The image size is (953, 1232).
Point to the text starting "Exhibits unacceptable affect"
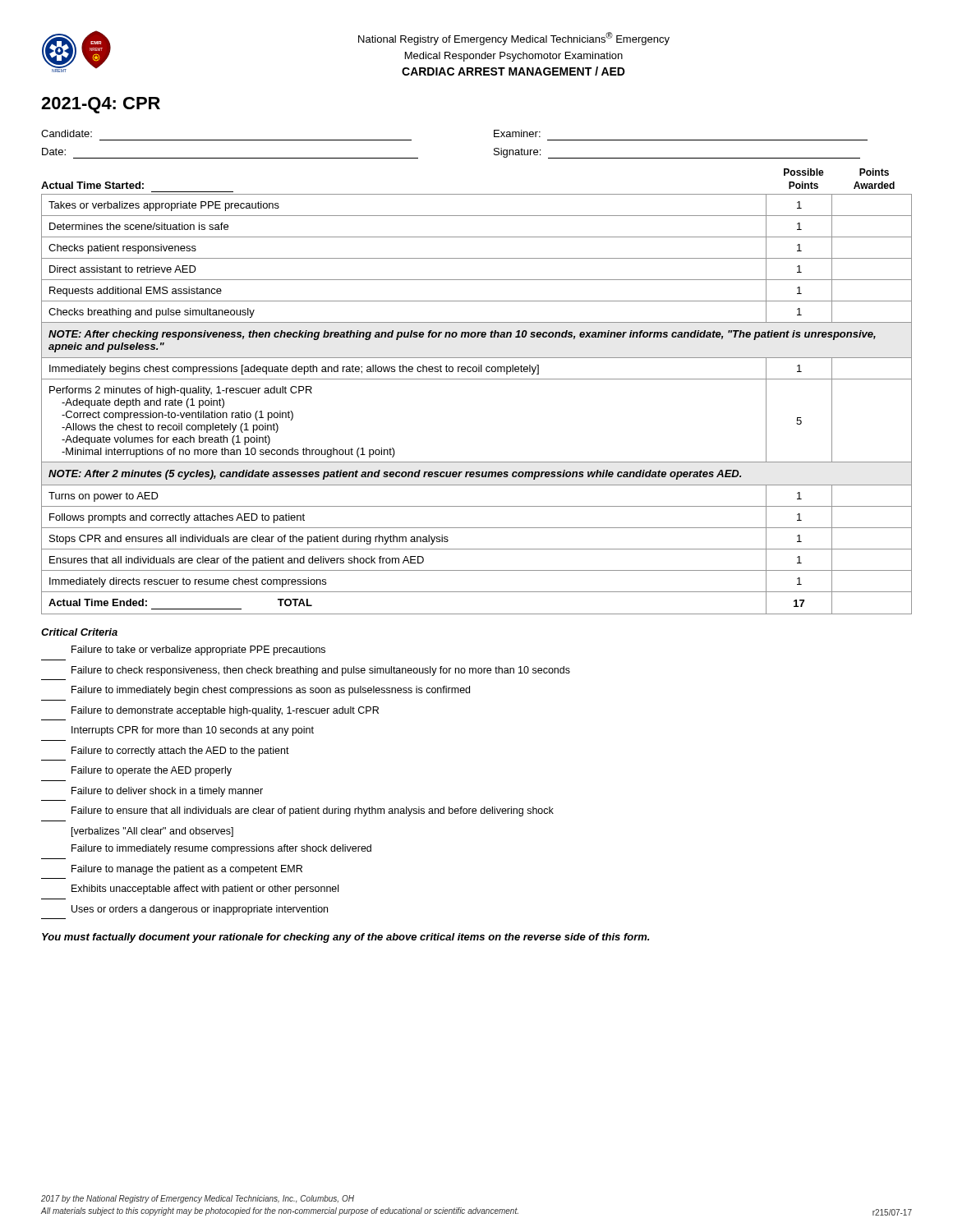coord(190,891)
